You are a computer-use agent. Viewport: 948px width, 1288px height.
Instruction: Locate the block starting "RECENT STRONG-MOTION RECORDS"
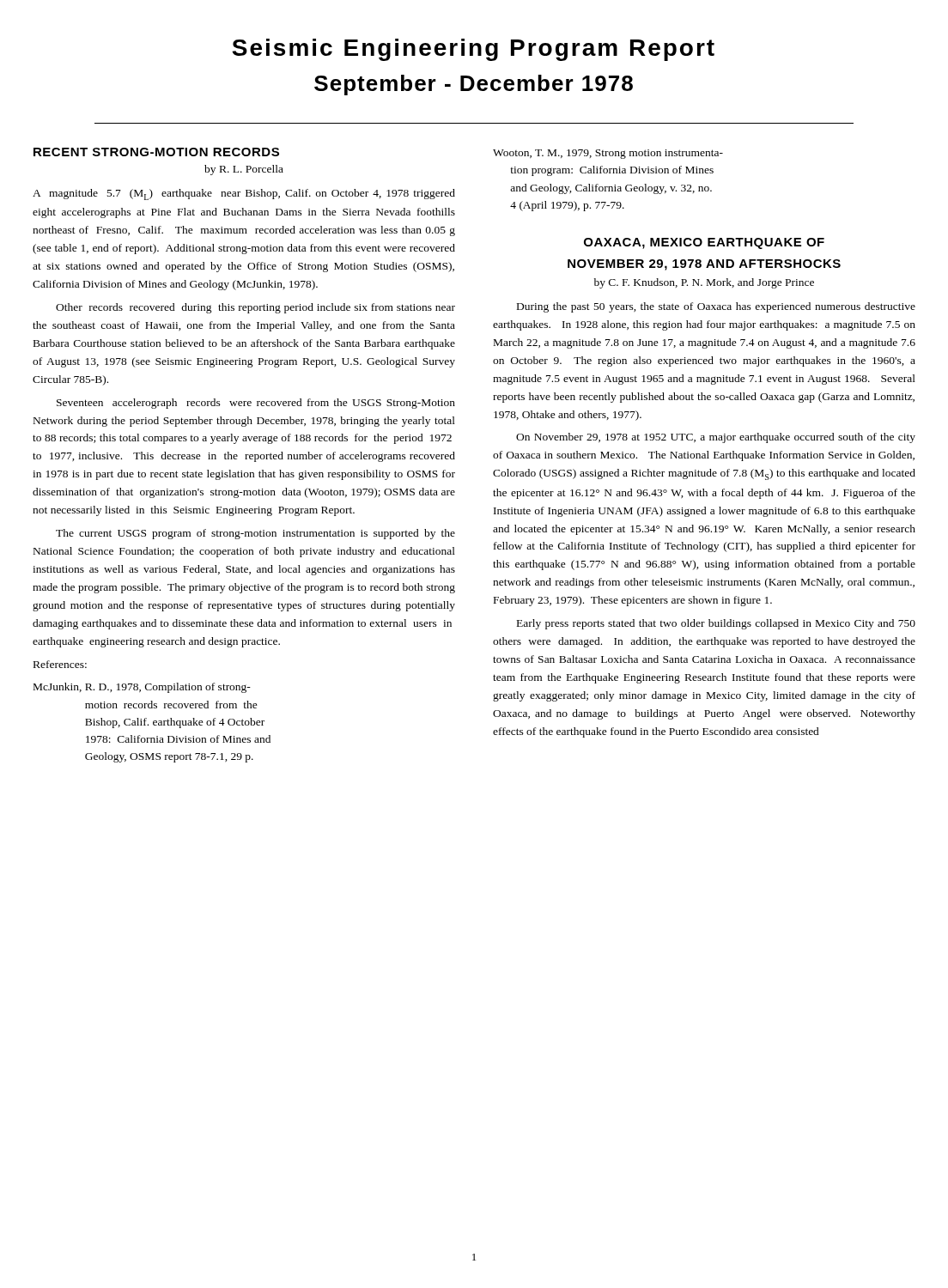pyautogui.click(x=156, y=152)
